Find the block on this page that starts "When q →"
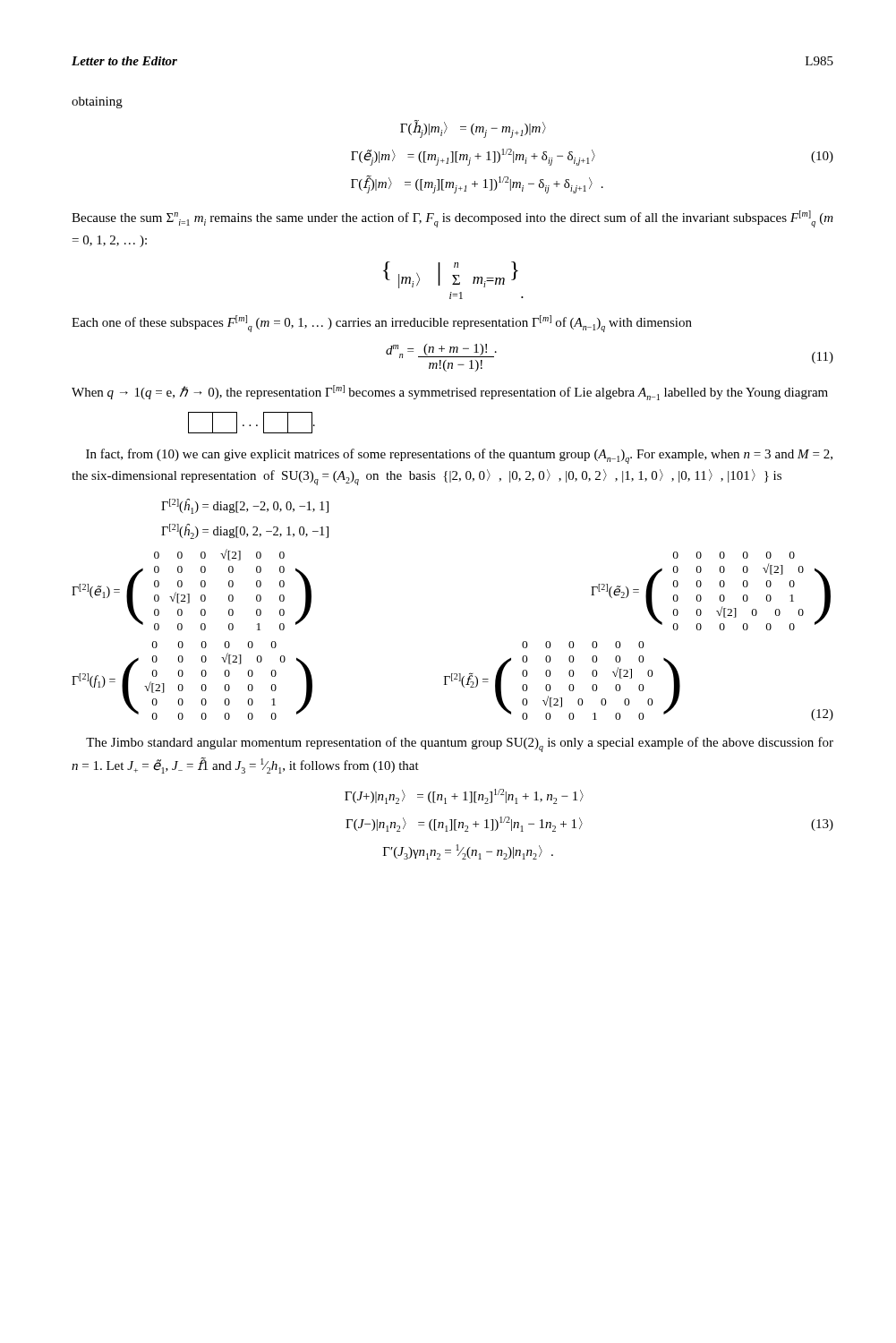This screenshot has height=1343, width=896. point(450,393)
